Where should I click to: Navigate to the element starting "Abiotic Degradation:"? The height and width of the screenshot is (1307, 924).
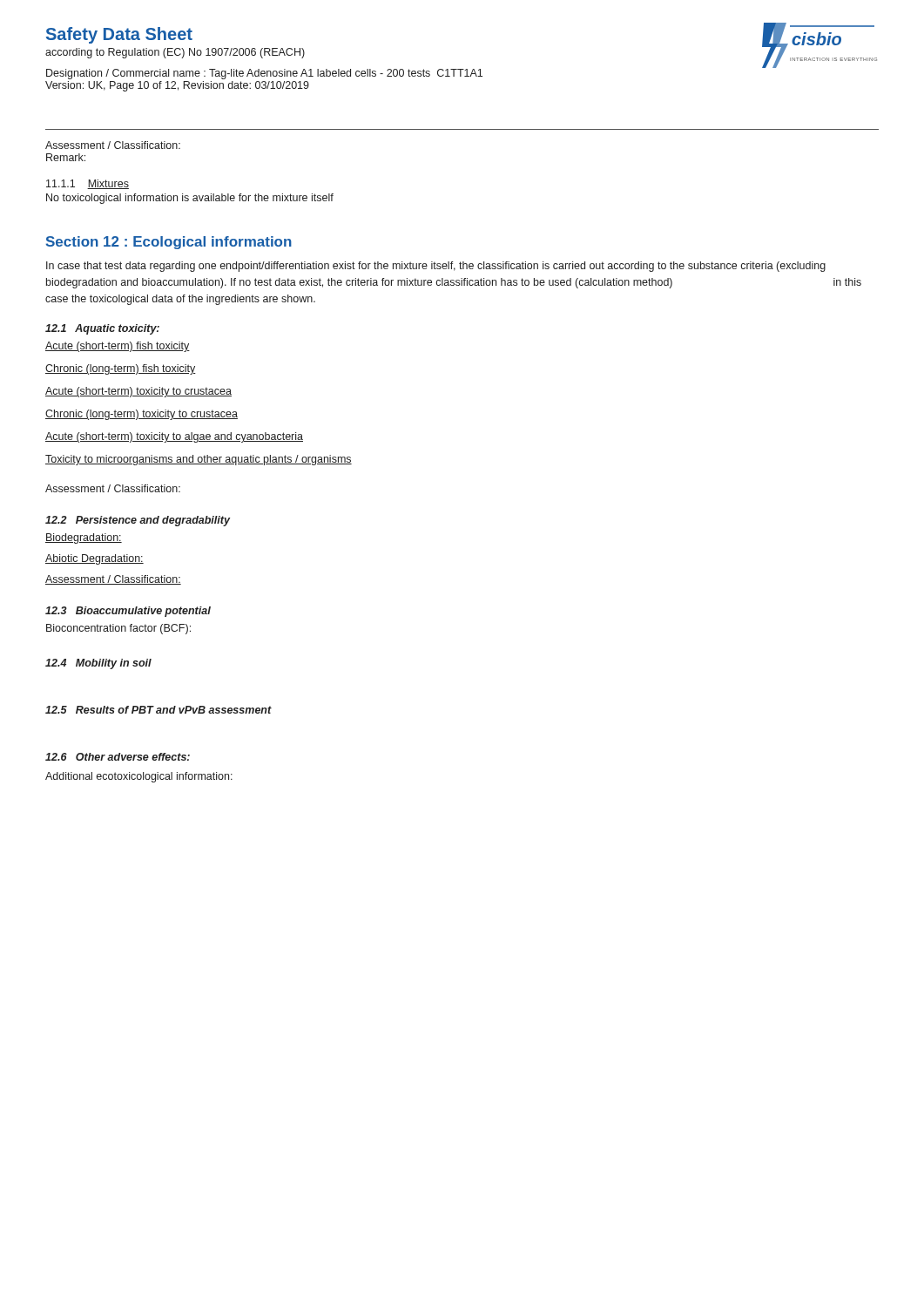point(94,559)
